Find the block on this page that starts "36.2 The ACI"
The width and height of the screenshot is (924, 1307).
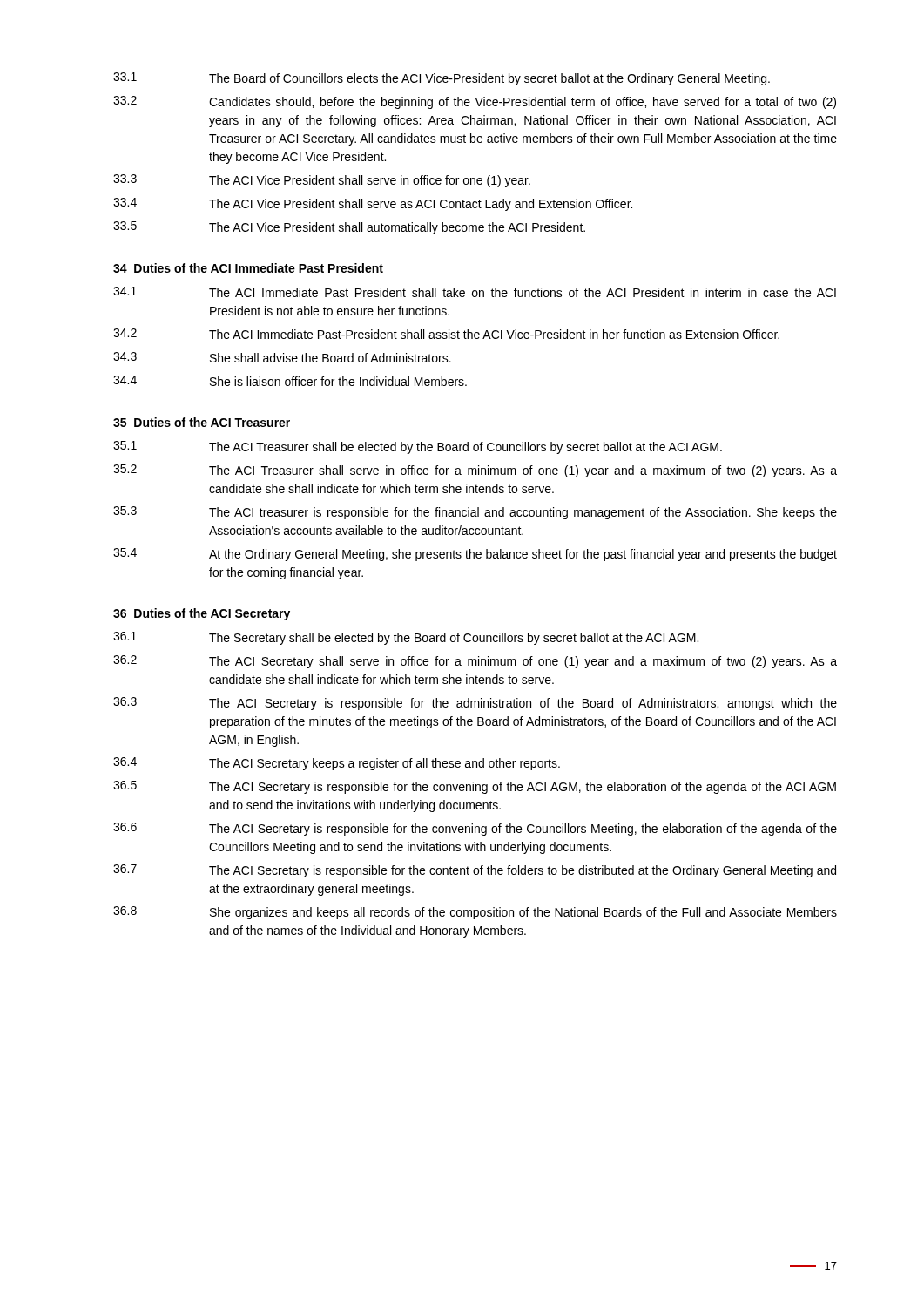[475, 671]
